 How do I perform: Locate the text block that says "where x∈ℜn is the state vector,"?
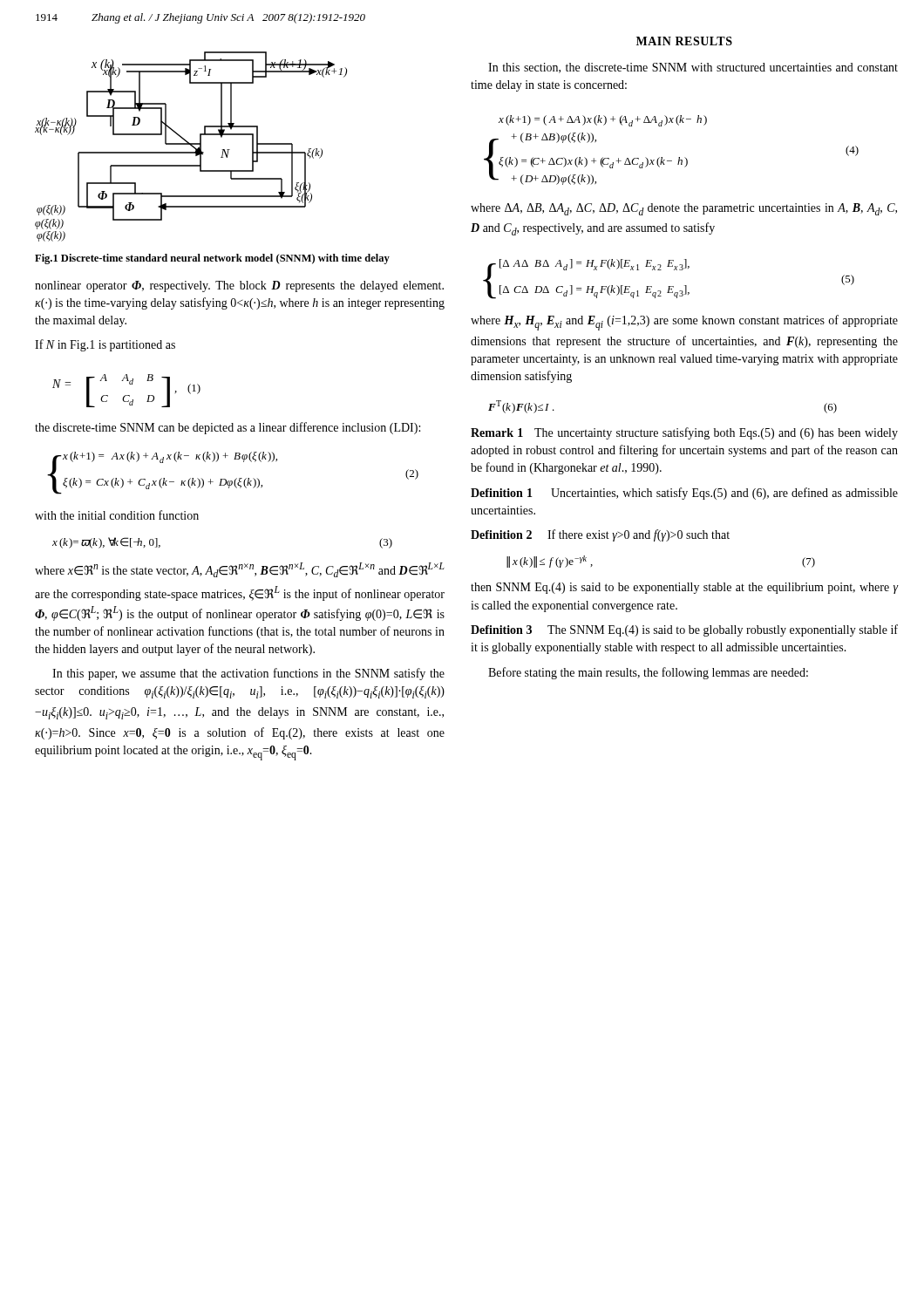(x=240, y=608)
